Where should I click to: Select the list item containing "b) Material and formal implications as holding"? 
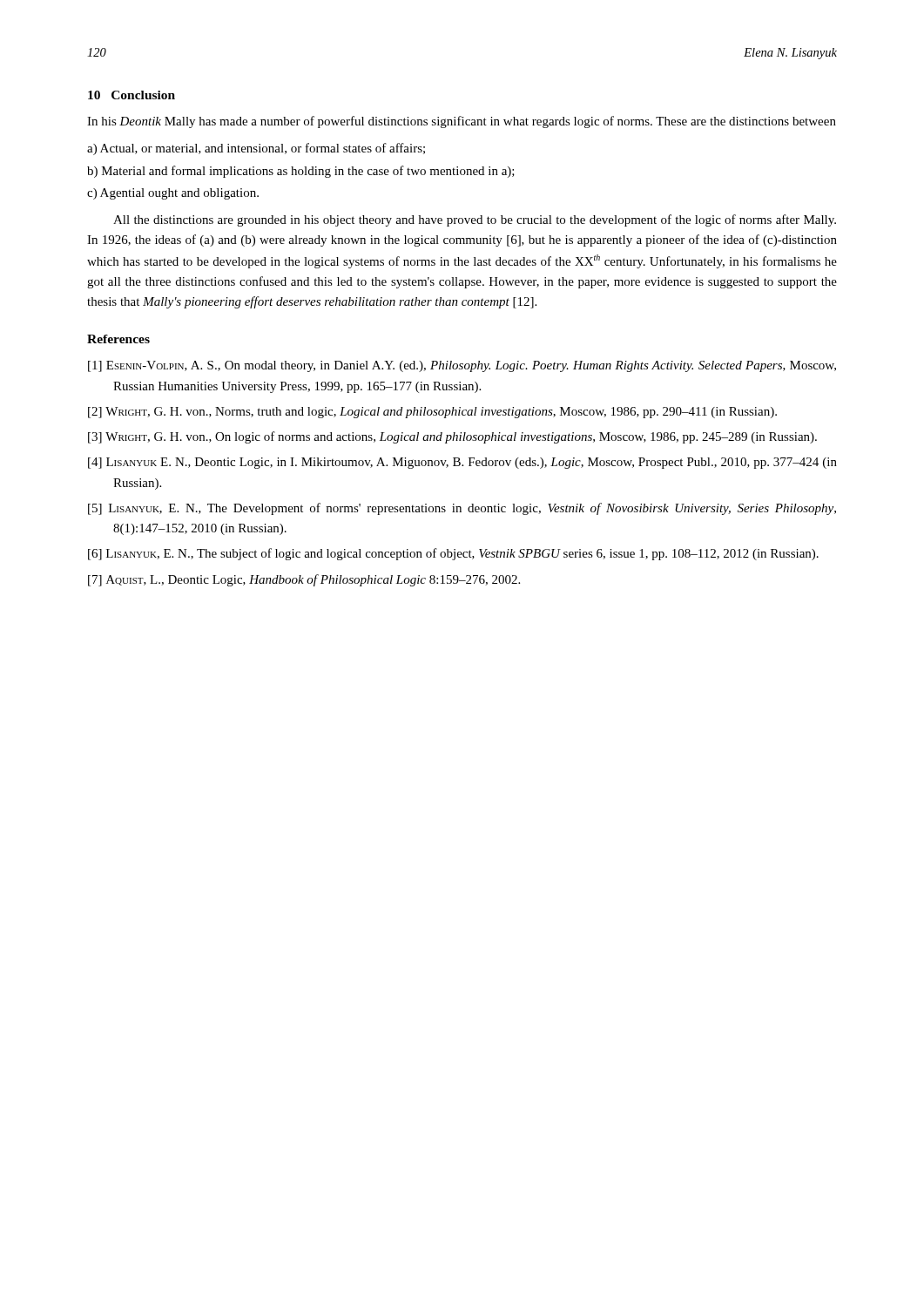tap(301, 170)
